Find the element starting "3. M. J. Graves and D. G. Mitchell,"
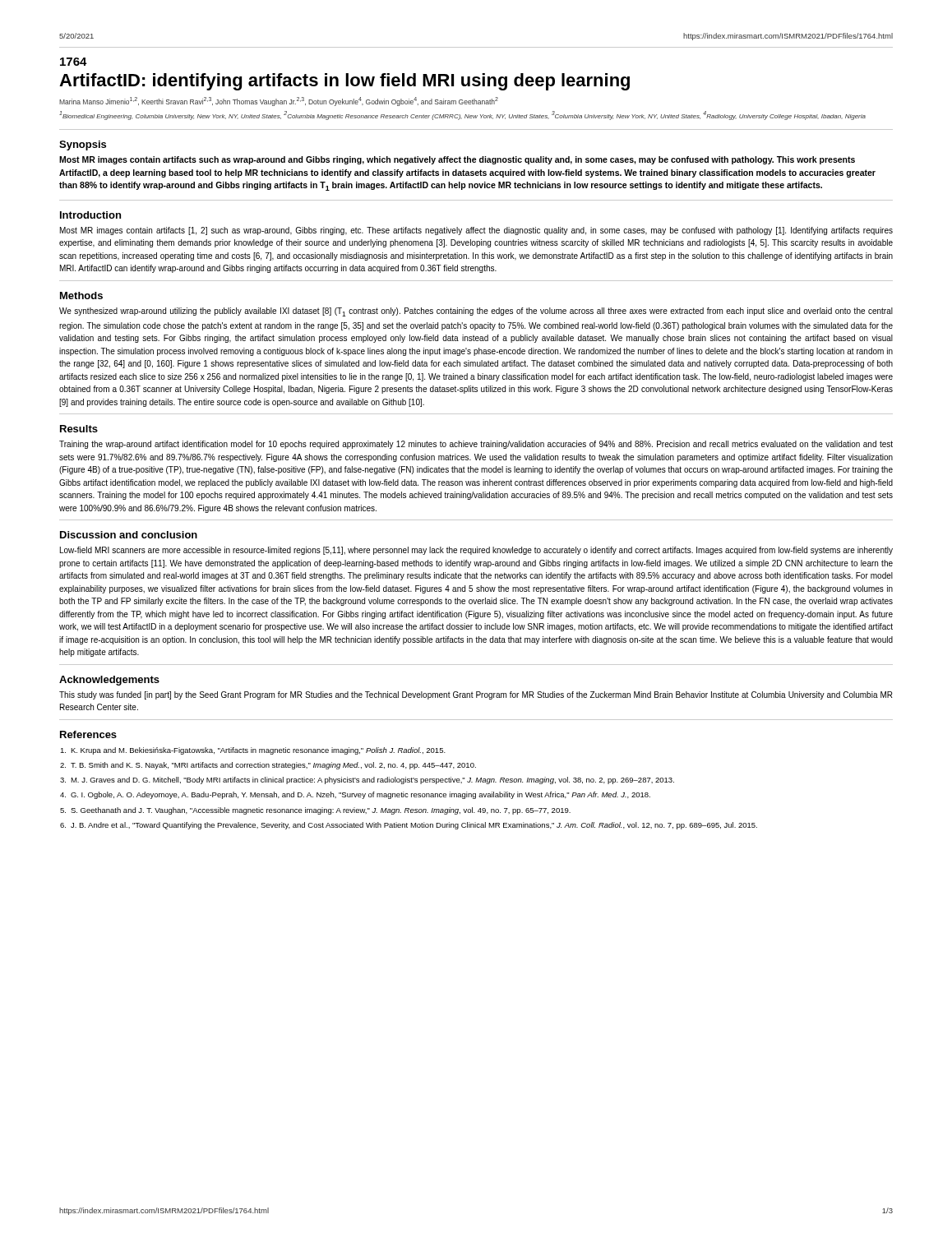Image resolution: width=952 pixels, height=1233 pixels. point(367,780)
